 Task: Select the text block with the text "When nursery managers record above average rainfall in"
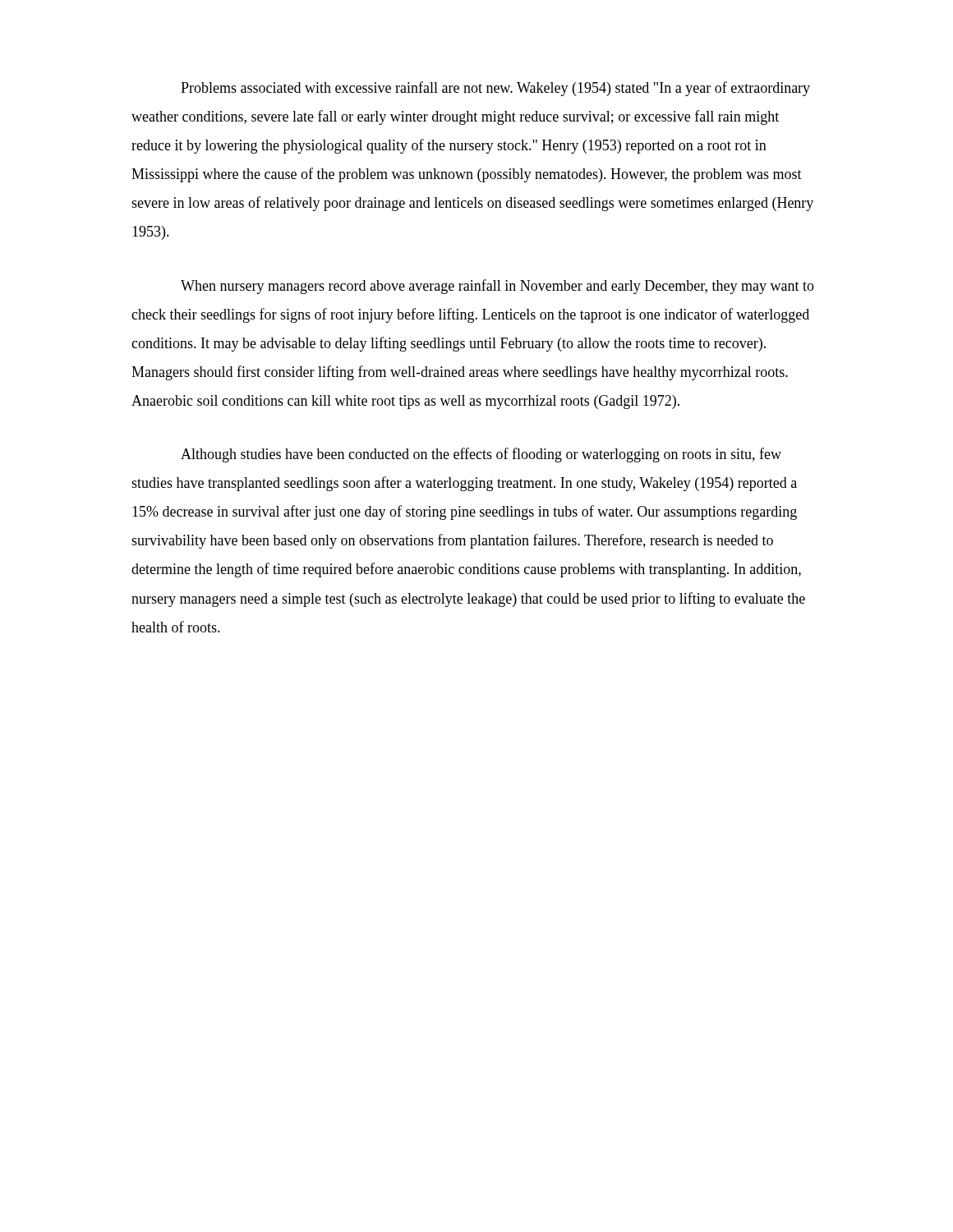pos(476,344)
